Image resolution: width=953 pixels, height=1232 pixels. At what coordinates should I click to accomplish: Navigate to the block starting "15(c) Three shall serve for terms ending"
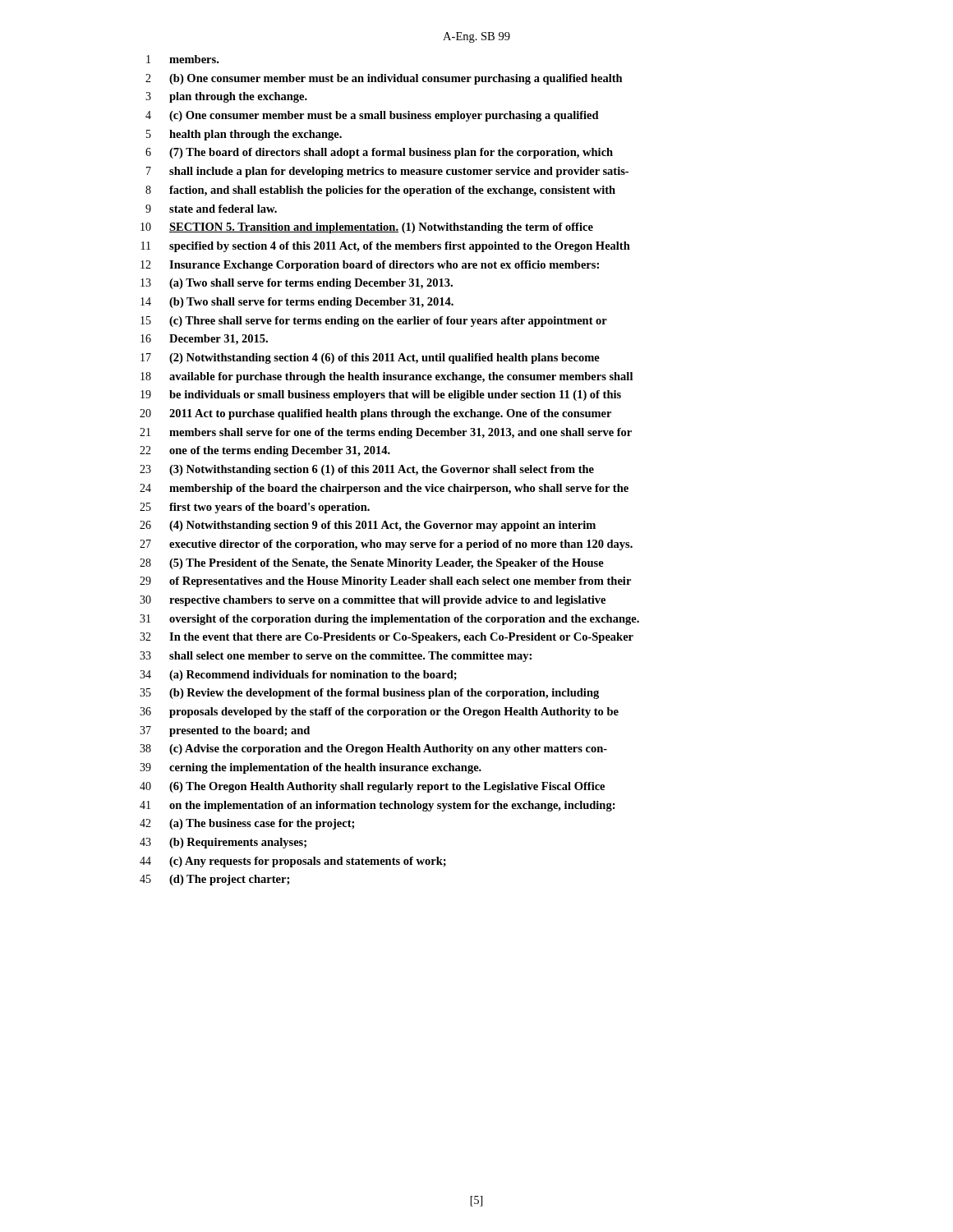[x=496, y=320]
